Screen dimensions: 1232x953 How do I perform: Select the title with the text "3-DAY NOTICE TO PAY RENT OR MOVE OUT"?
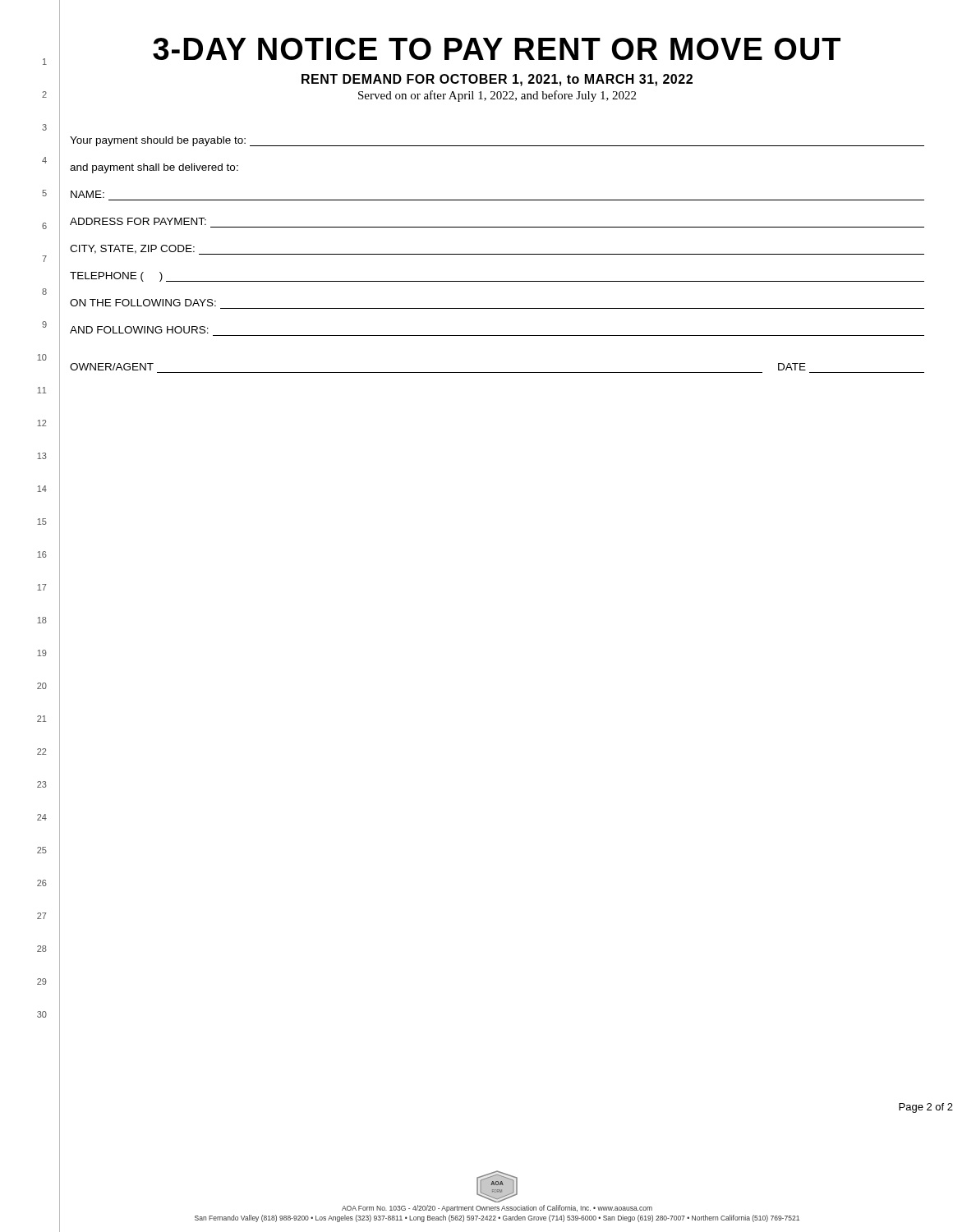497,68
